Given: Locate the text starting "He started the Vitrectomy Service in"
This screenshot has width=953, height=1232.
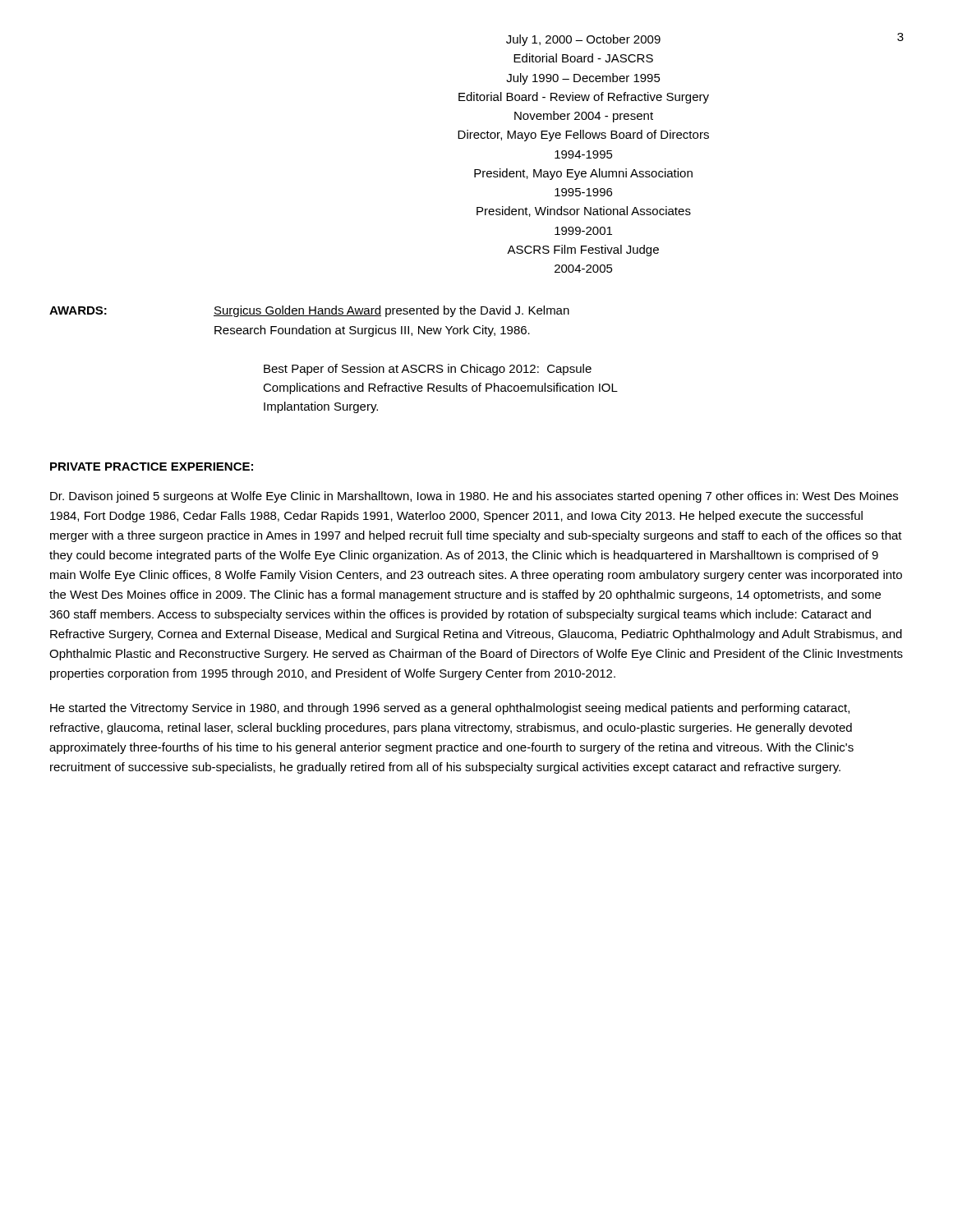Looking at the screenshot, I should [x=452, y=737].
